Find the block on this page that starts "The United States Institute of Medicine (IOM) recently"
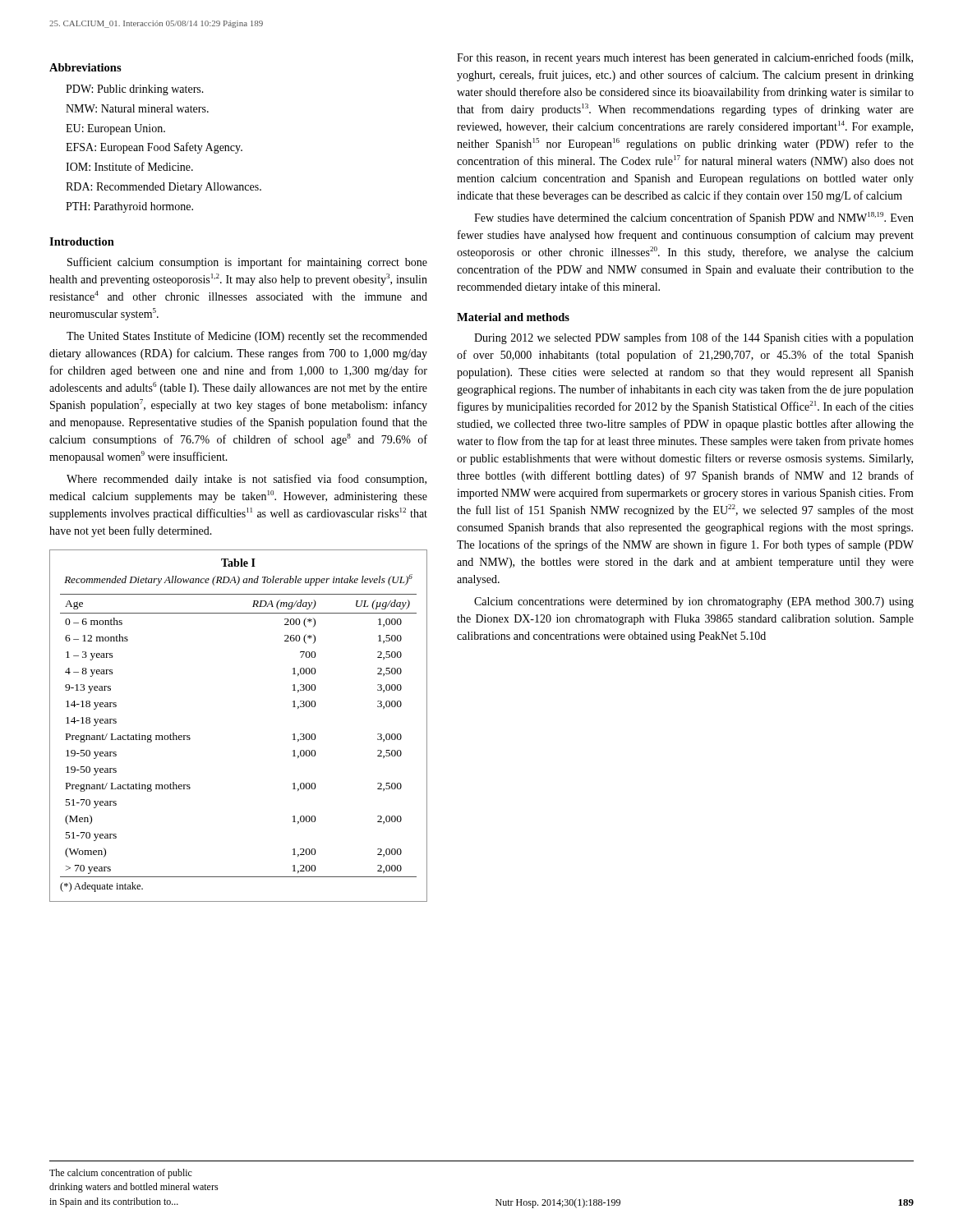 [x=238, y=396]
